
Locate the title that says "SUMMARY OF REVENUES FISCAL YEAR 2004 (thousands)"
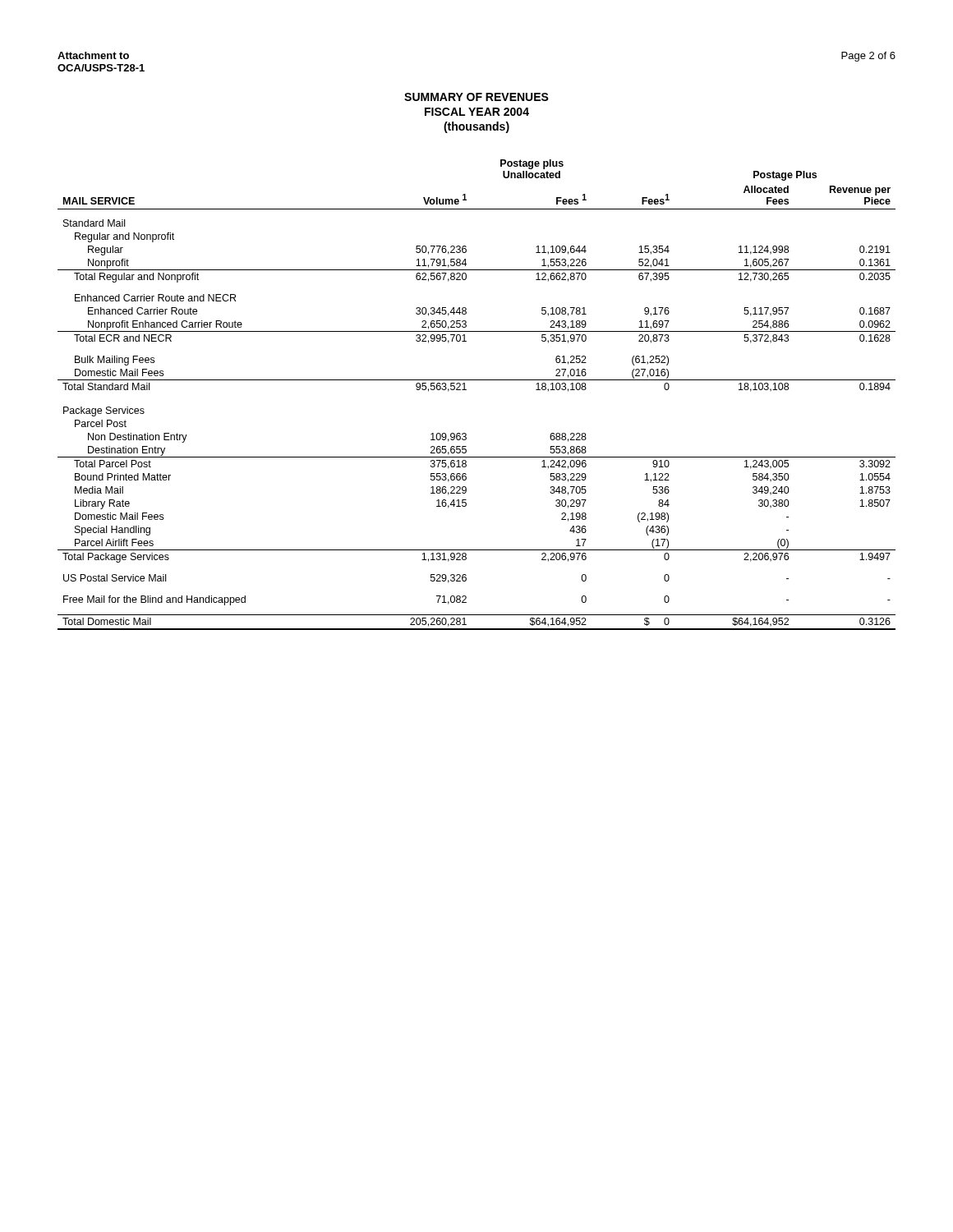click(476, 112)
